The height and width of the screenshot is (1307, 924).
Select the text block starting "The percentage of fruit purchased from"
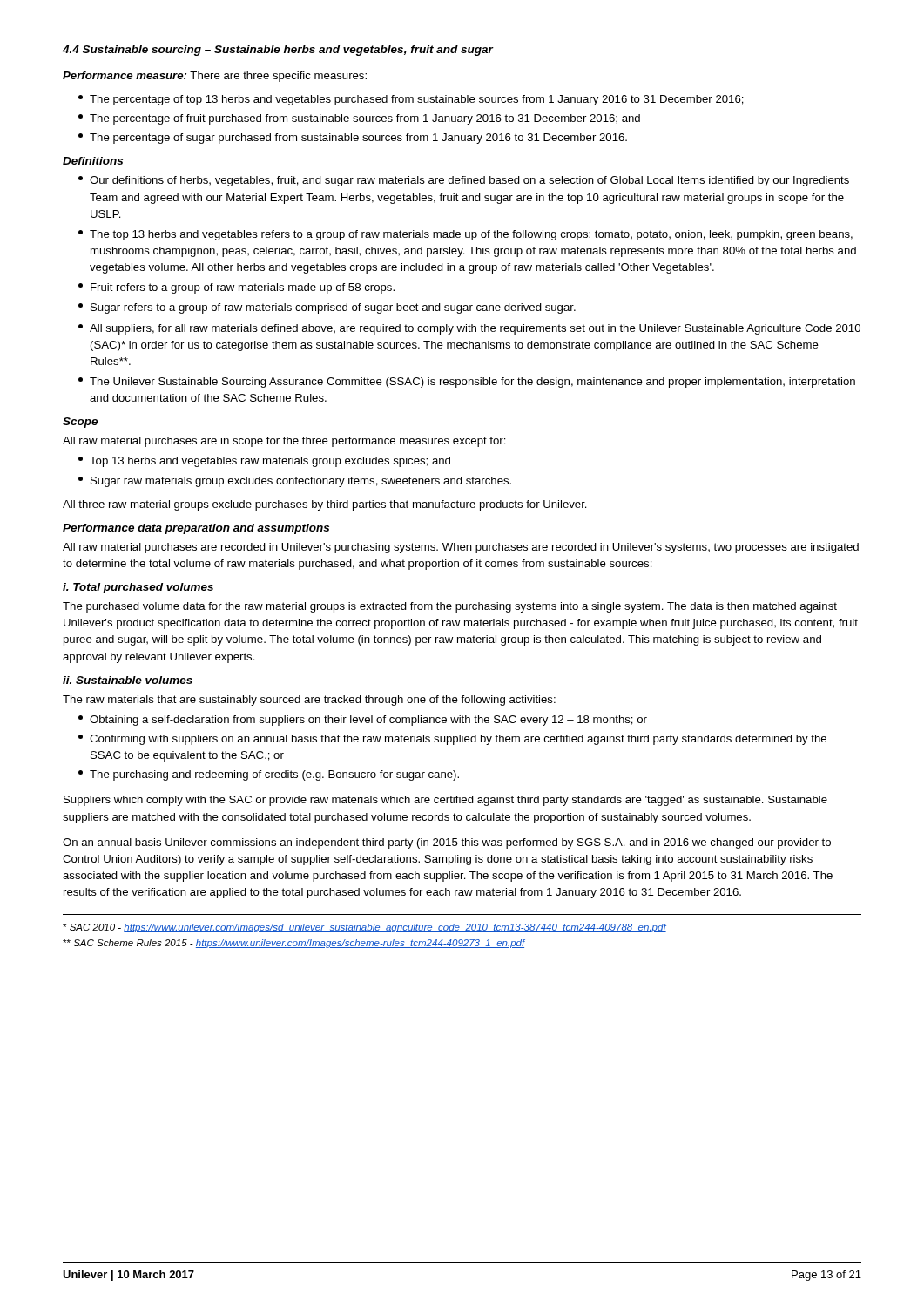[x=470, y=118]
